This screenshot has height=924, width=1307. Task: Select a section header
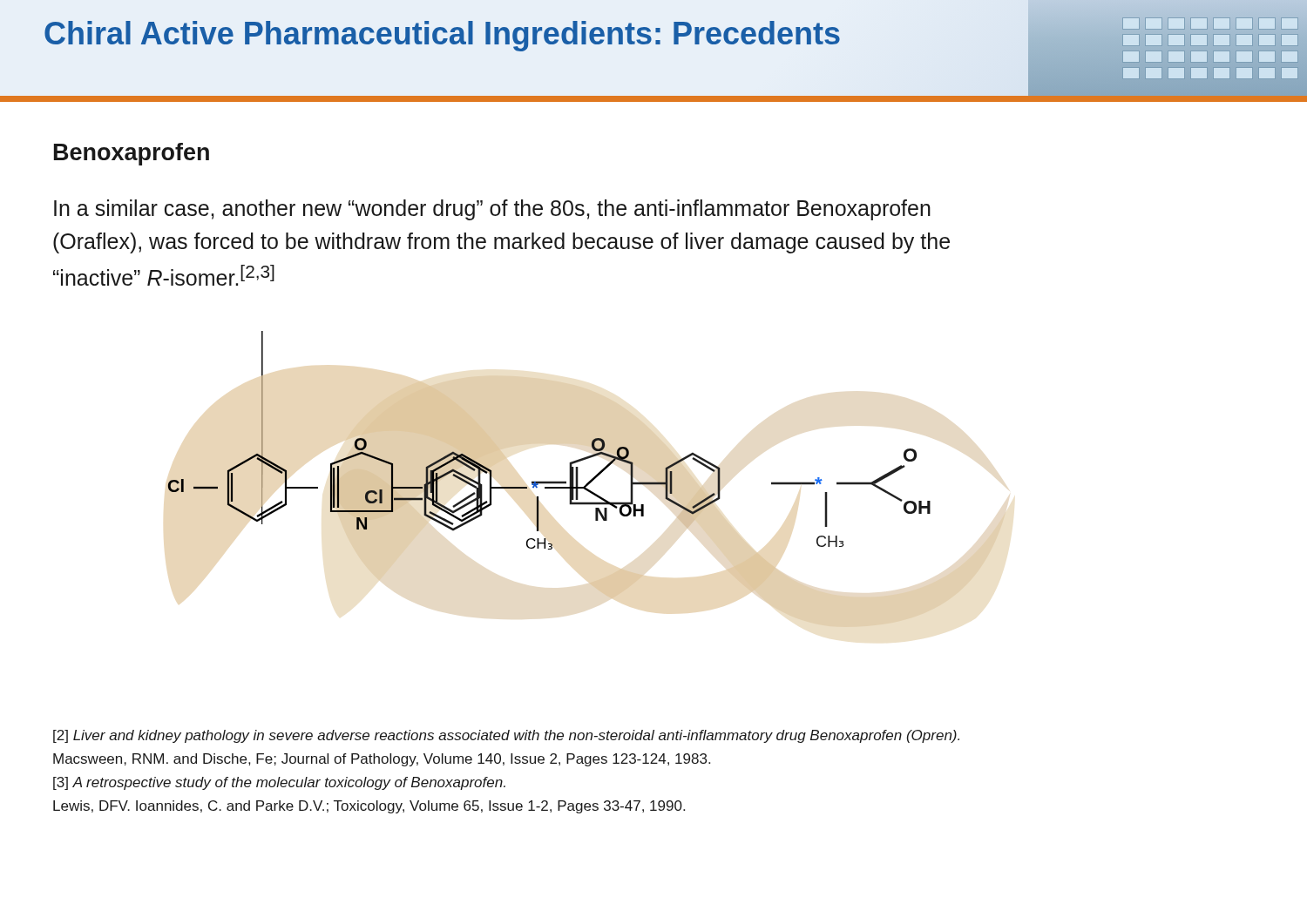[131, 152]
